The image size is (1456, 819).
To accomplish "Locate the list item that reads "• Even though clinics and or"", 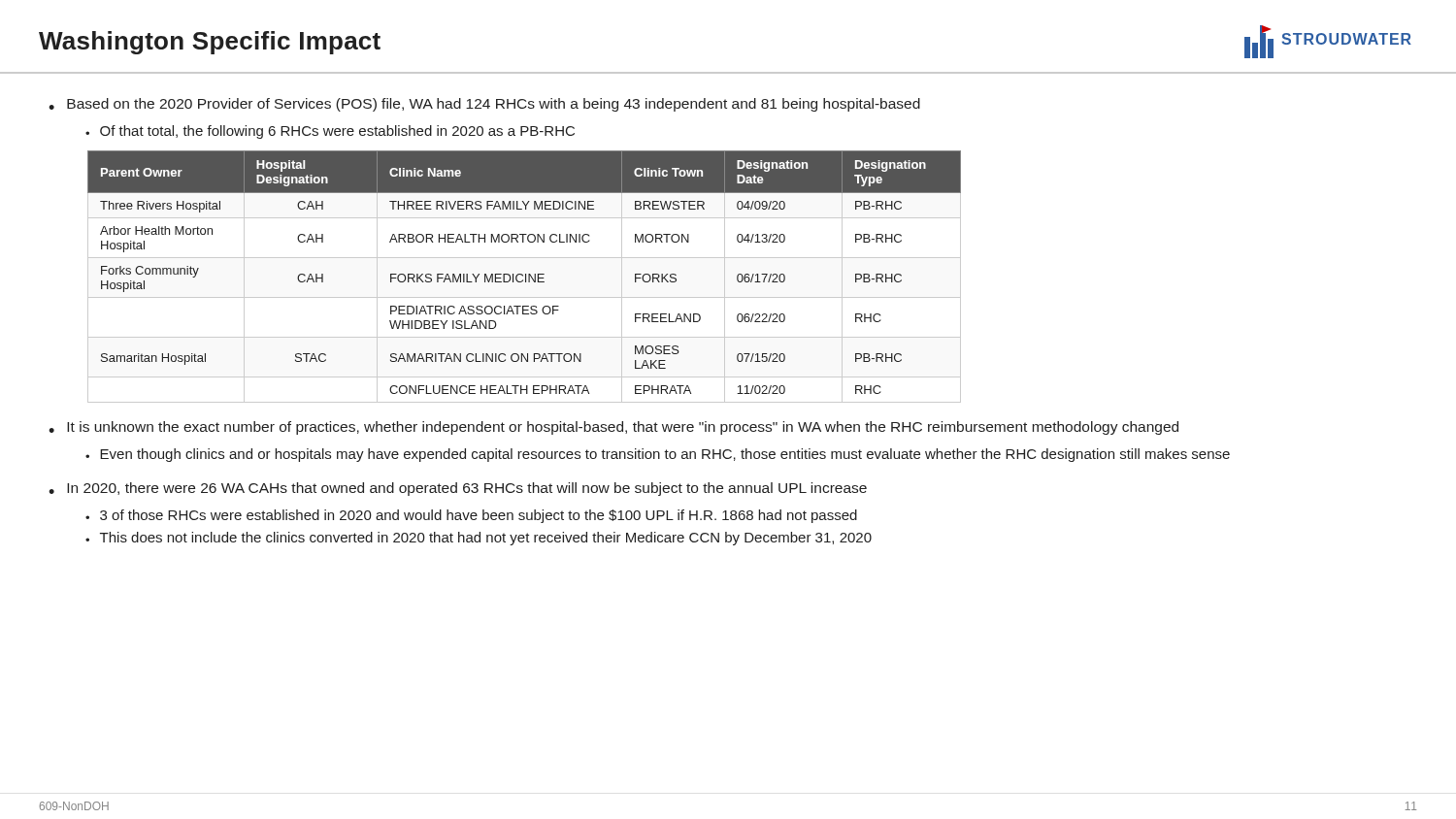I will (x=658, y=455).
